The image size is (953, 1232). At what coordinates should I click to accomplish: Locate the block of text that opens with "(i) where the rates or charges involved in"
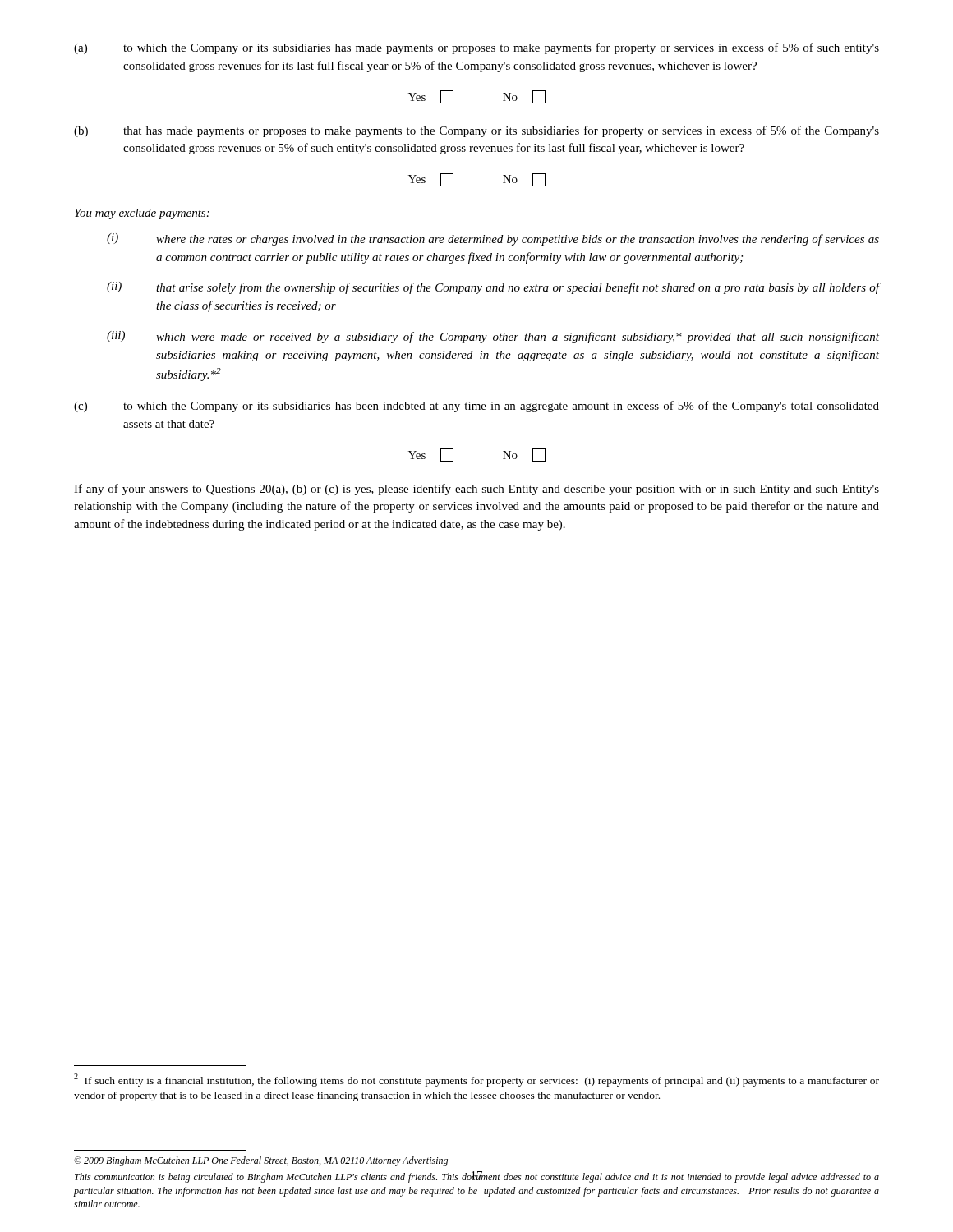click(x=476, y=248)
